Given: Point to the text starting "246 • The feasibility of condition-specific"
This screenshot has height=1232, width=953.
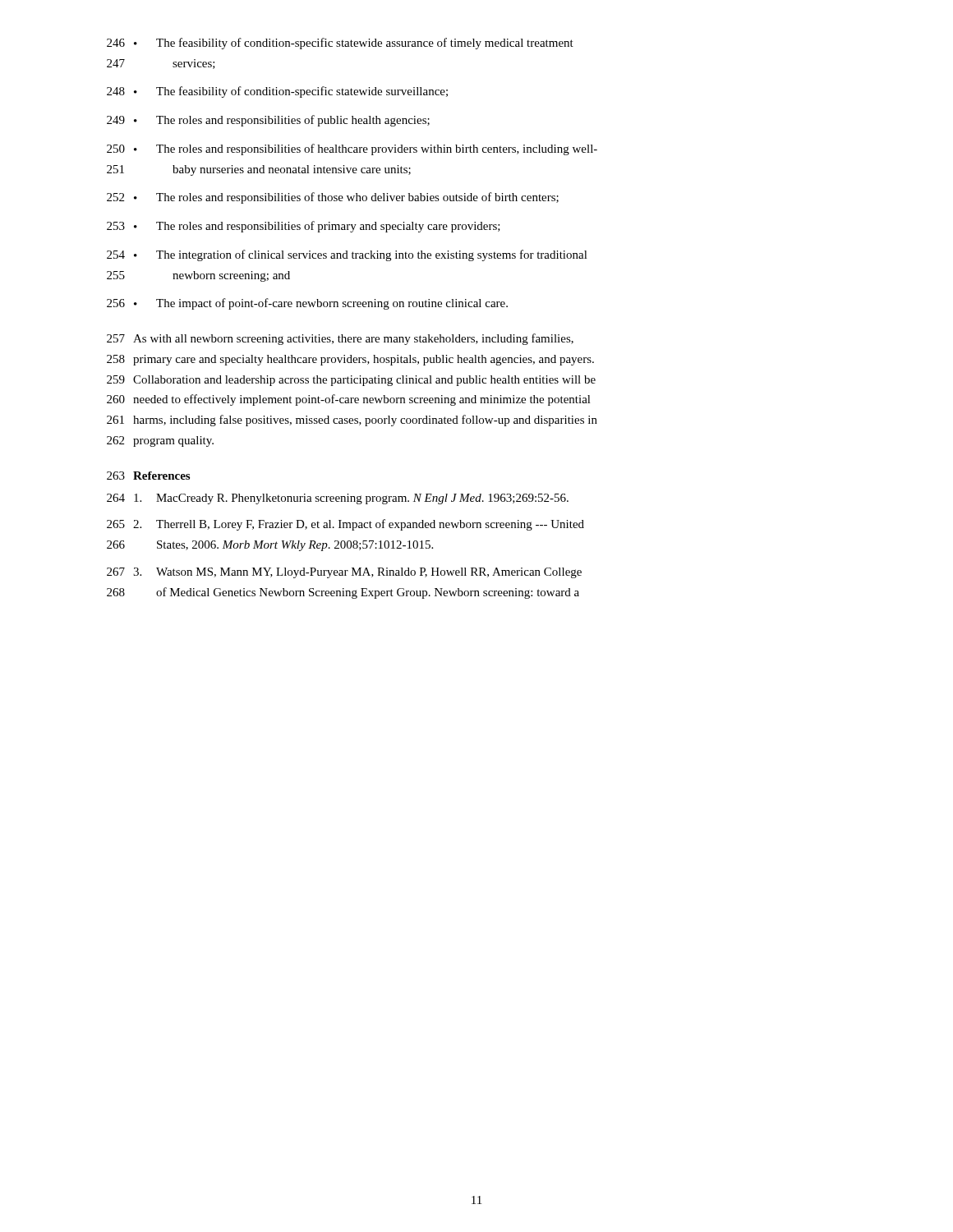Looking at the screenshot, I should [x=485, y=53].
